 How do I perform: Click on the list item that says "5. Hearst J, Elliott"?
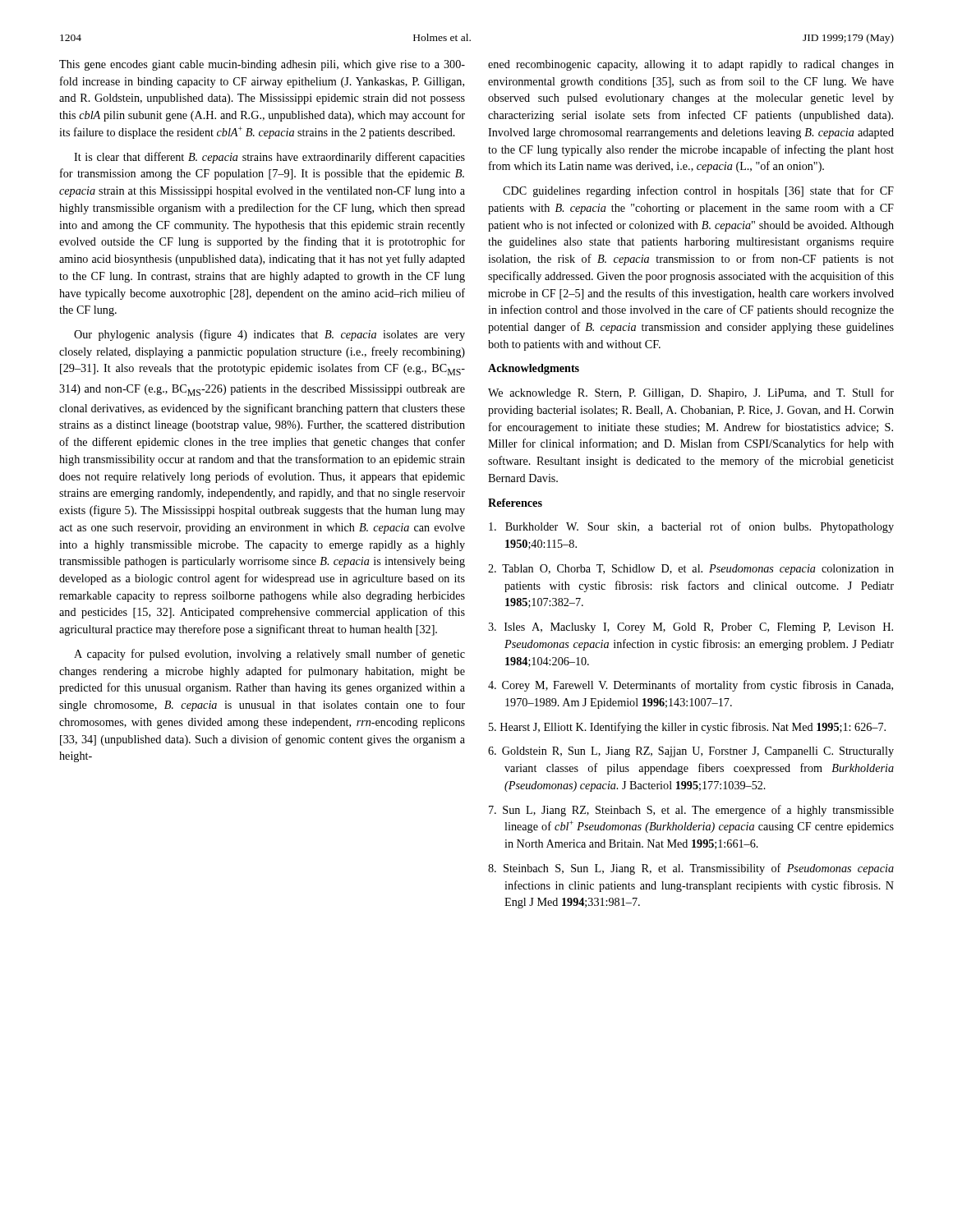click(691, 727)
